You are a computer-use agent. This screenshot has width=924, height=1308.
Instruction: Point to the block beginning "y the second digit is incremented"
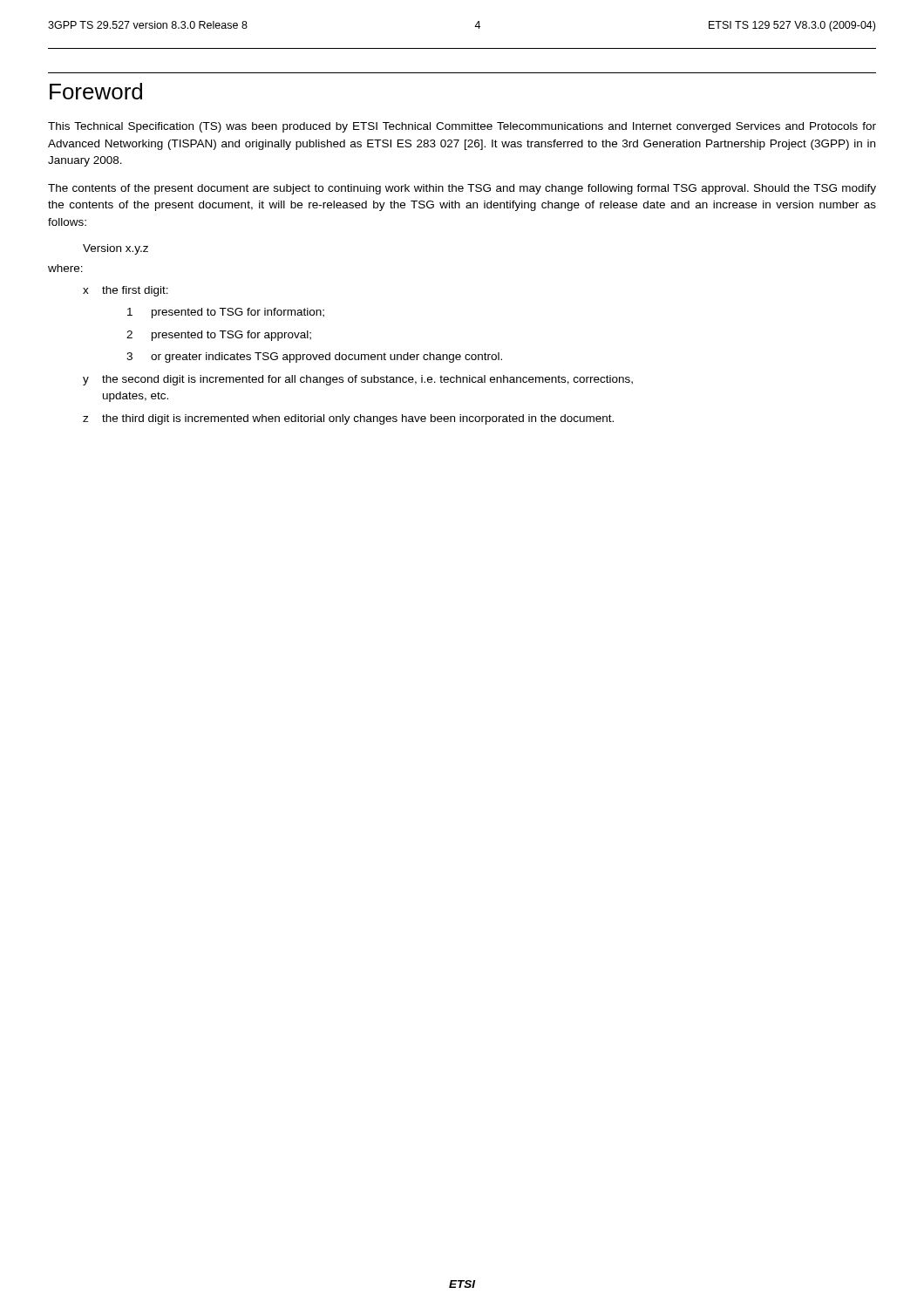pos(358,387)
